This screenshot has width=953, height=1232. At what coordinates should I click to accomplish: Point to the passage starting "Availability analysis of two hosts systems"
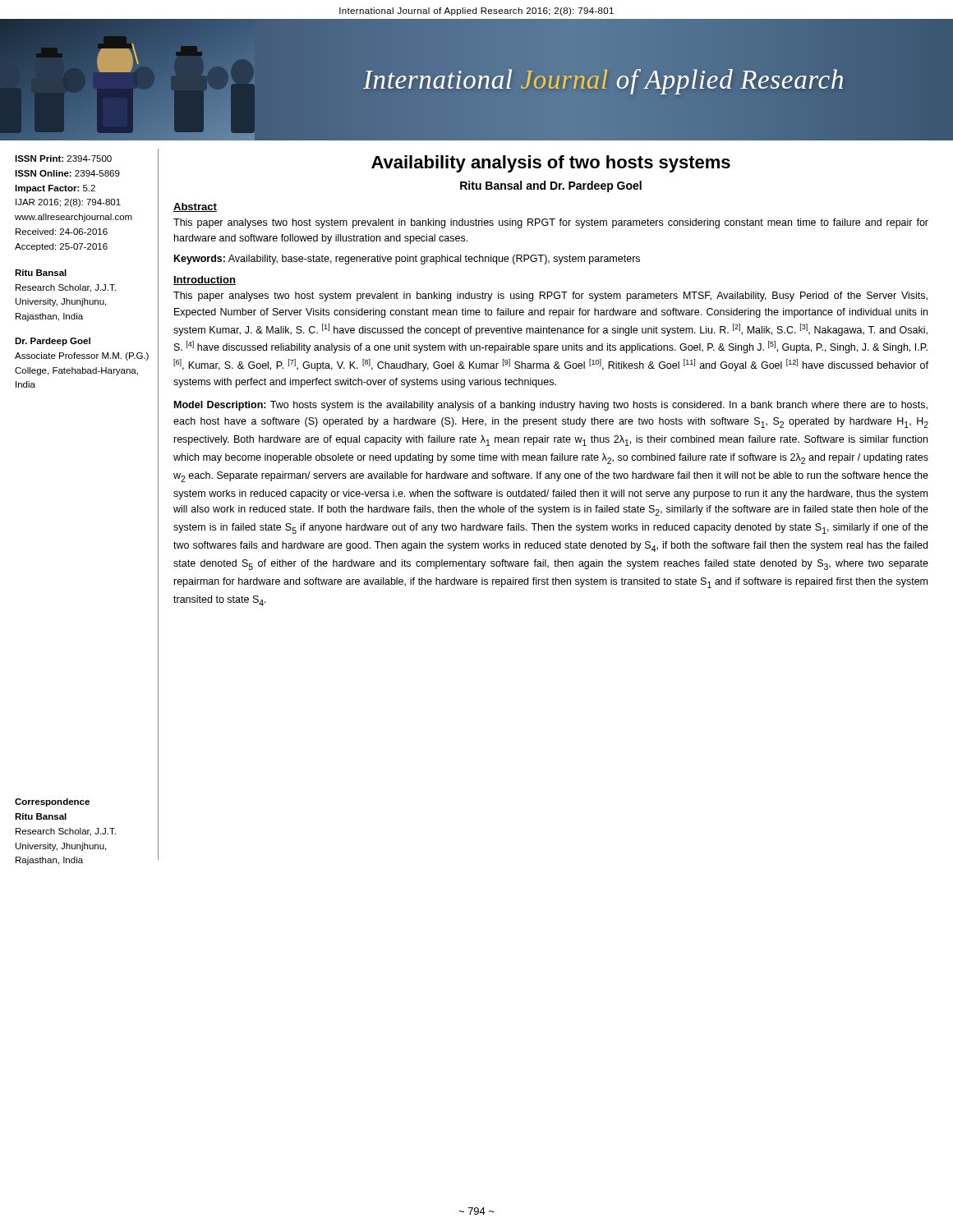[551, 162]
